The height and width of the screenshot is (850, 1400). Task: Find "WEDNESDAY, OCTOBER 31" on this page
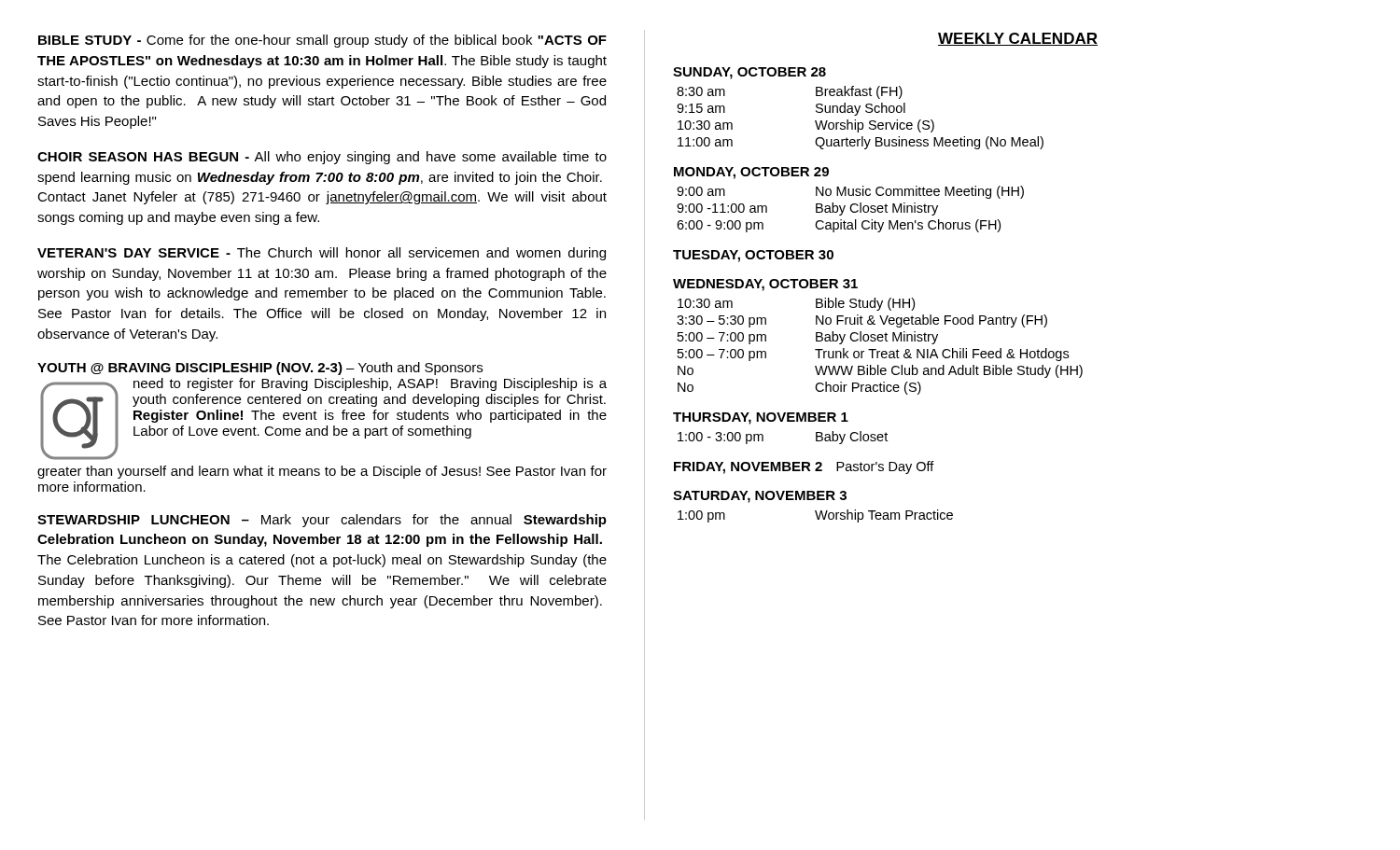[766, 283]
